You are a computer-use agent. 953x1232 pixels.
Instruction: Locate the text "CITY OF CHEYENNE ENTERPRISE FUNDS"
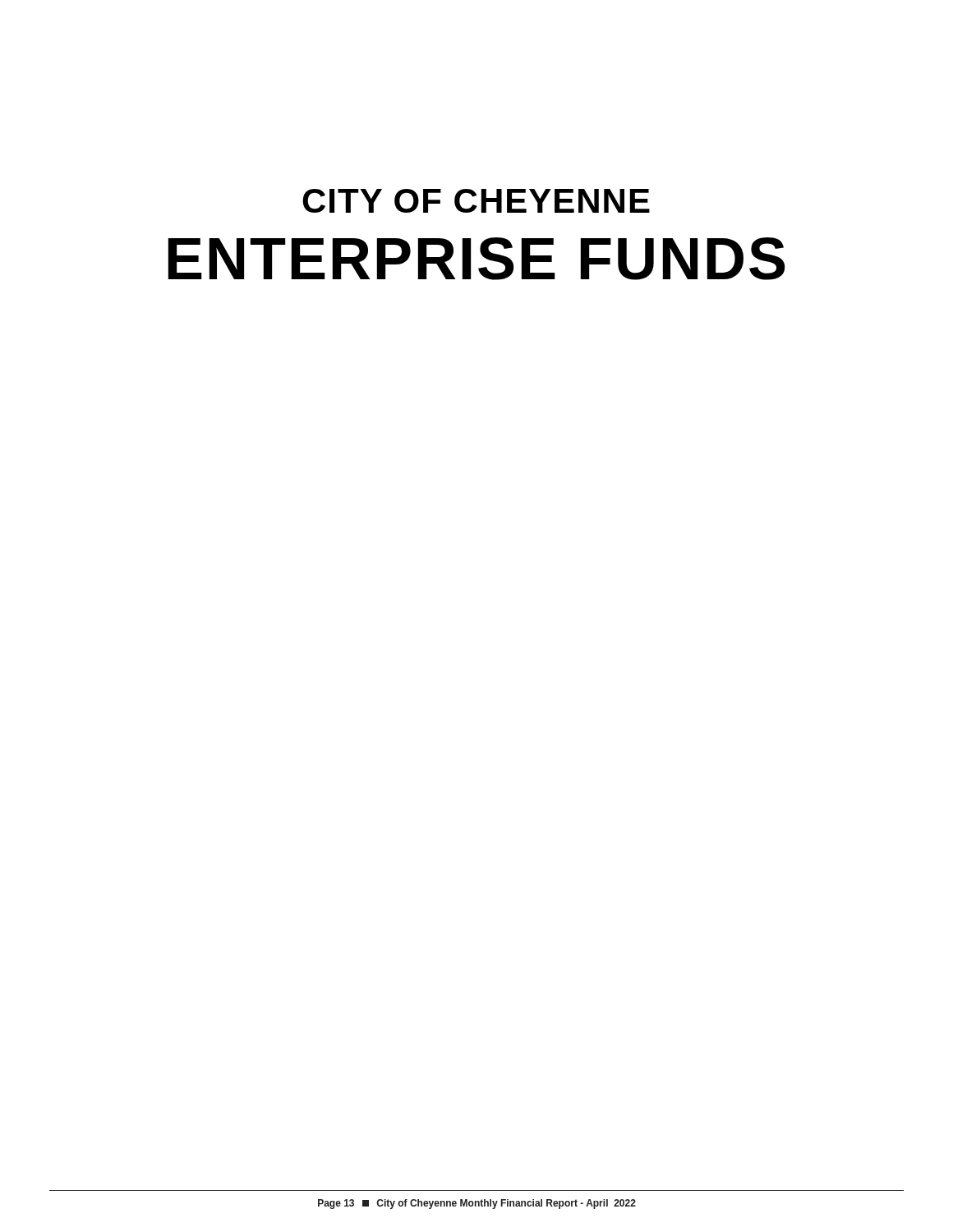point(476,237)
